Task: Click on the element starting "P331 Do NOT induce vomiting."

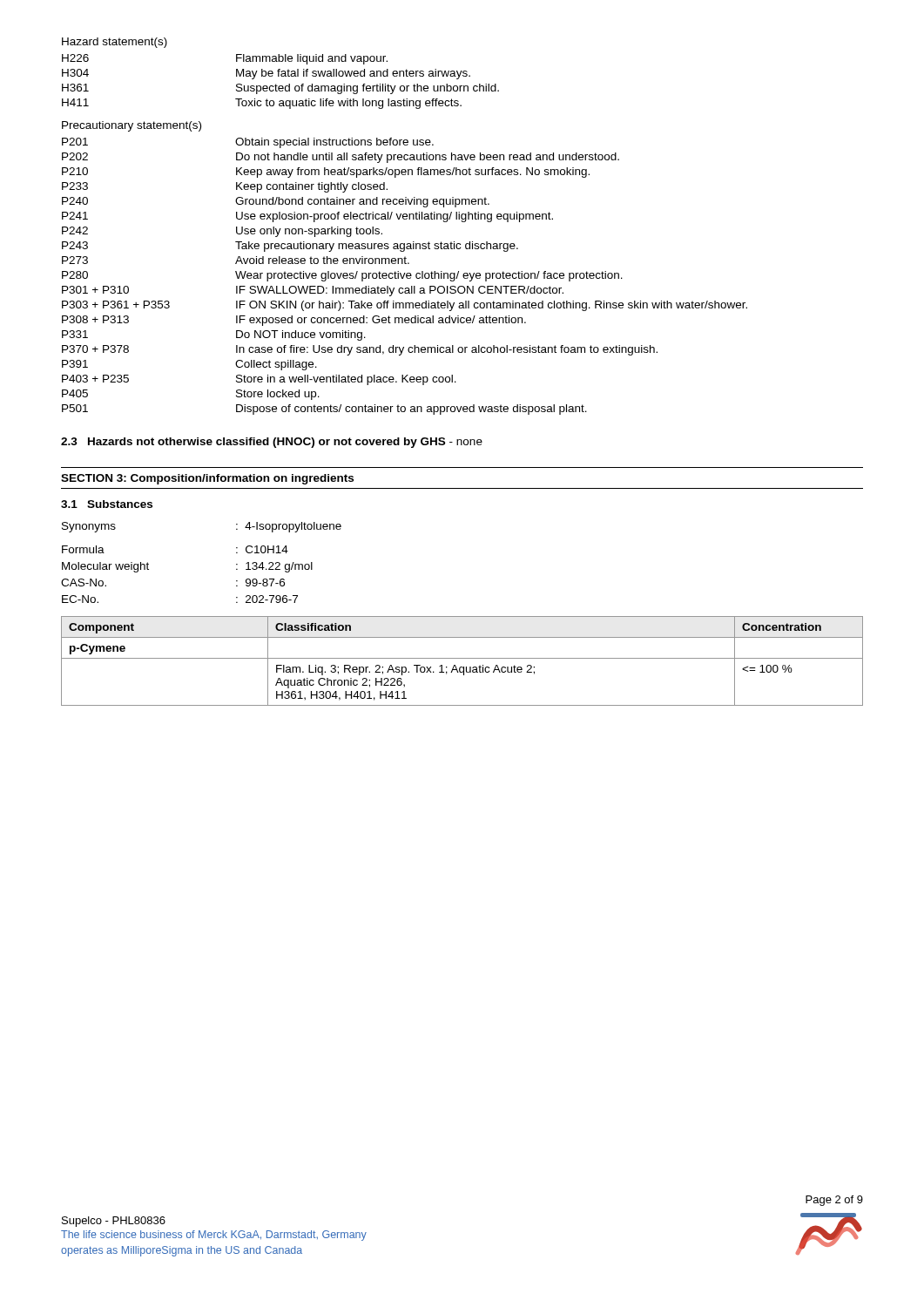Action: 462,334
